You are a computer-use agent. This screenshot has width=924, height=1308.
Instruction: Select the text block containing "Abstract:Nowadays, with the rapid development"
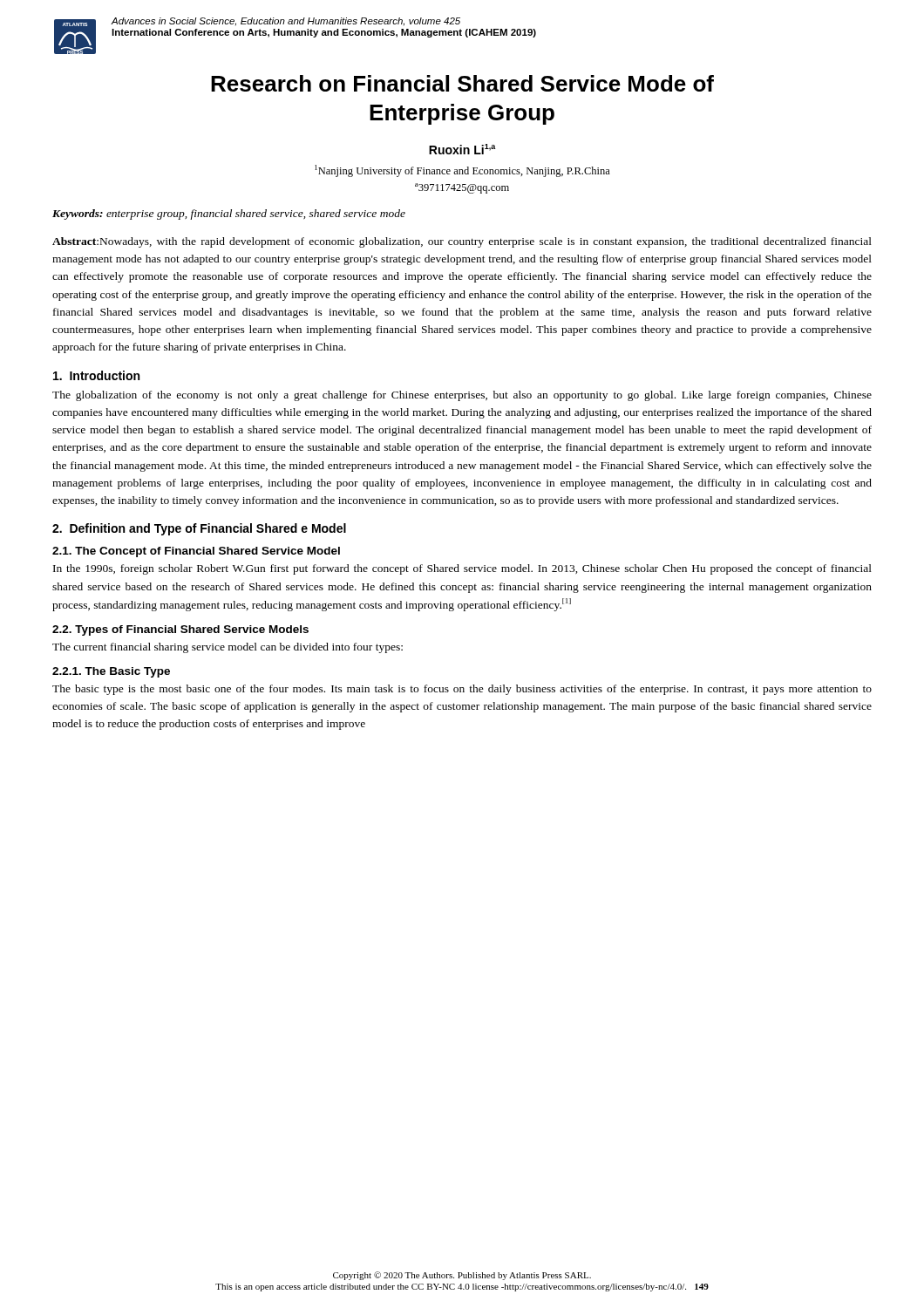pyautogui.click(x=462, y=294)
